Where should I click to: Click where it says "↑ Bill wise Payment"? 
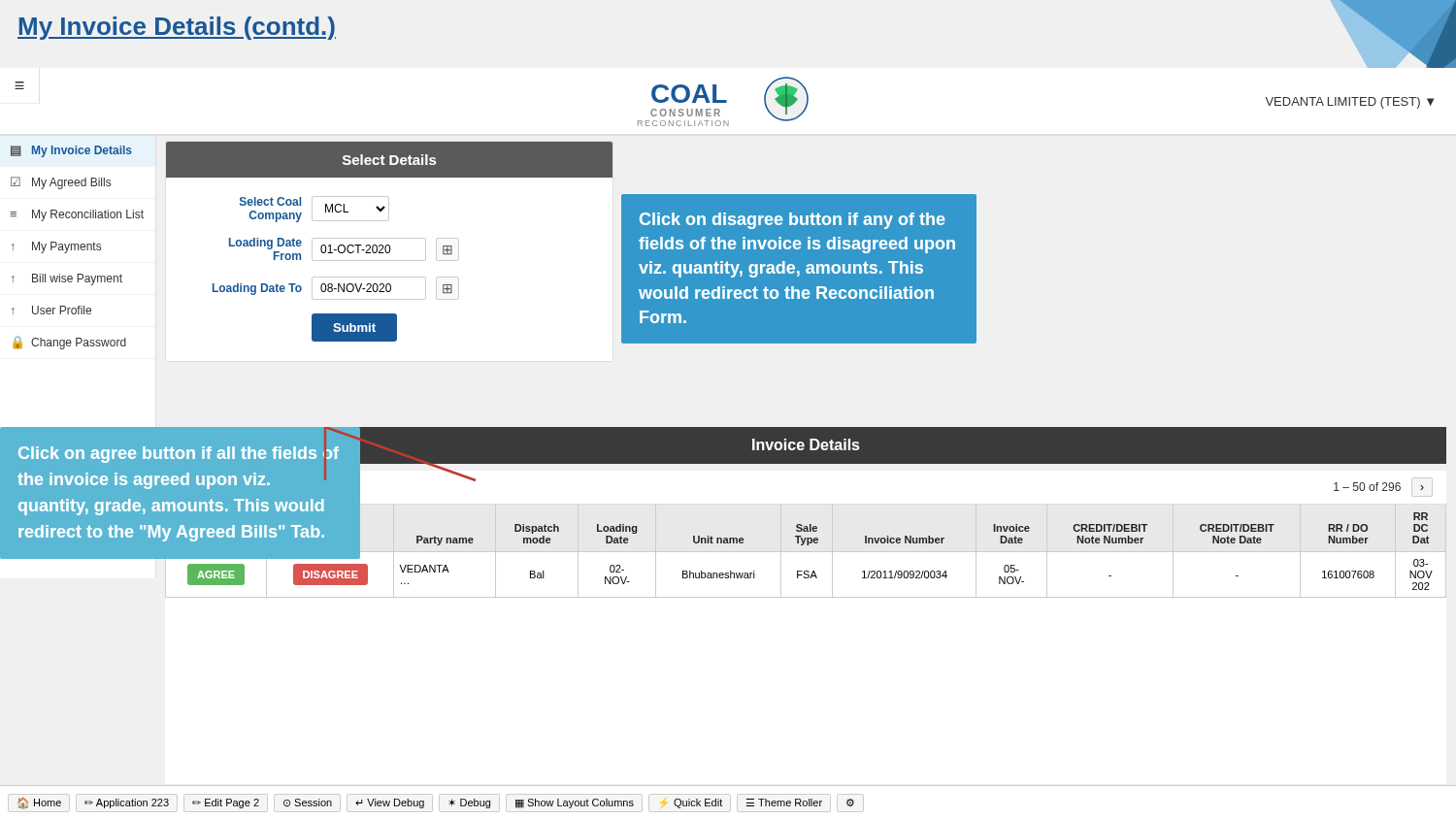point(66,279)
